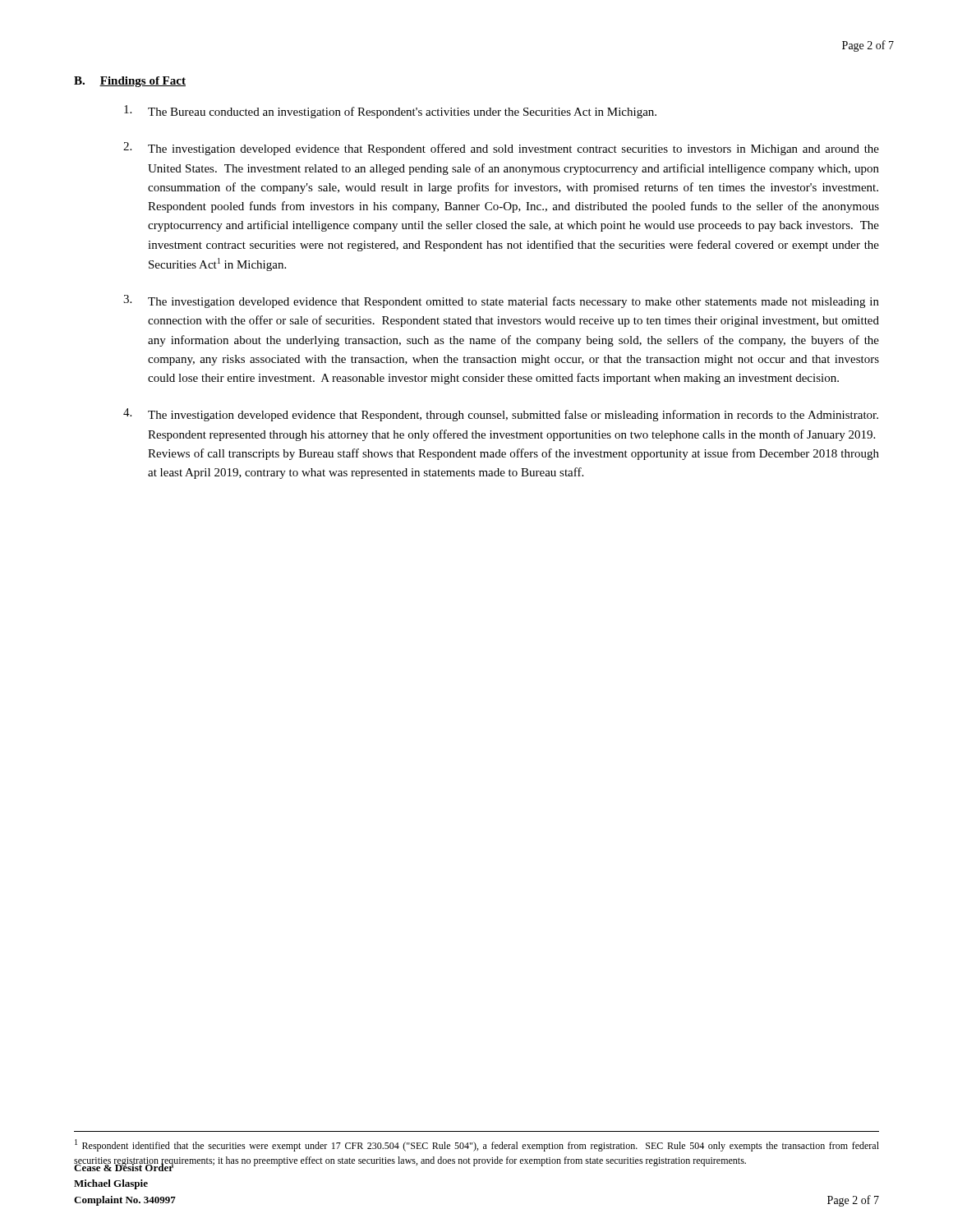Image resolution: width=953 pixels, height=1232 pixels.
Task: Select the list item that says "3. The investigation developed evidence that"
Action: point(501,340)
